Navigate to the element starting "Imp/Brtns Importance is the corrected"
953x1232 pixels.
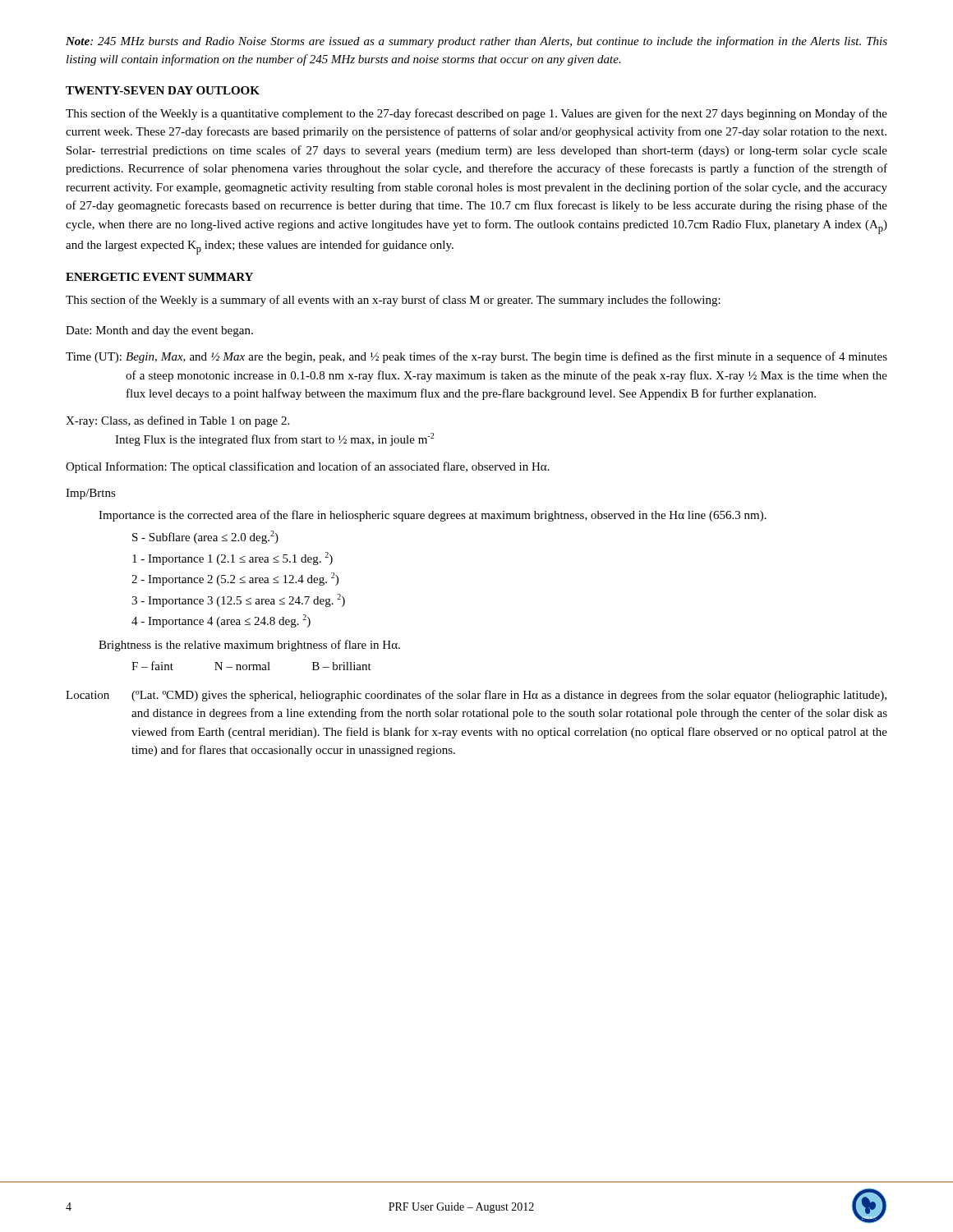(91, 494)
